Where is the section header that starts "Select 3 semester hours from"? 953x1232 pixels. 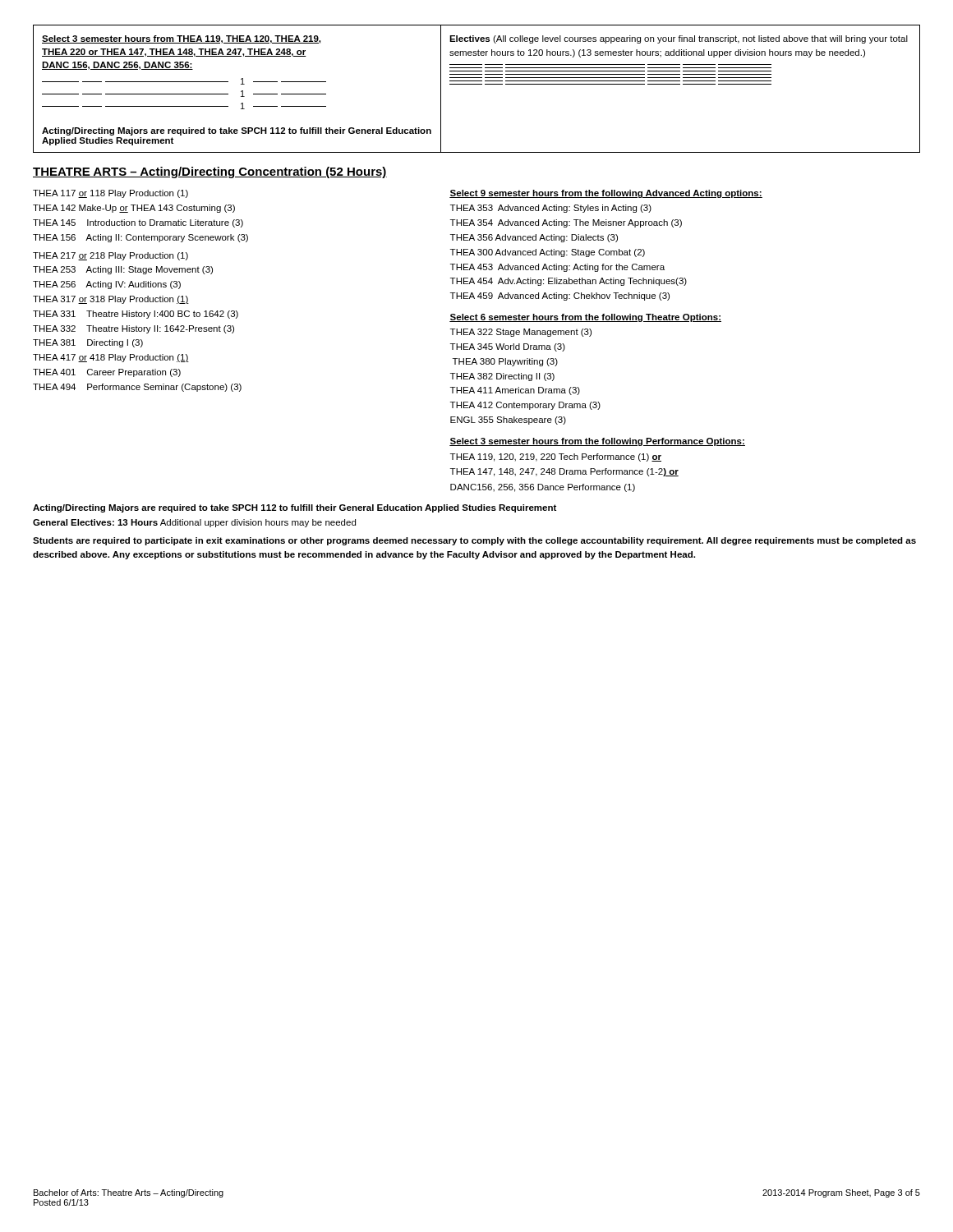(597, 441)
